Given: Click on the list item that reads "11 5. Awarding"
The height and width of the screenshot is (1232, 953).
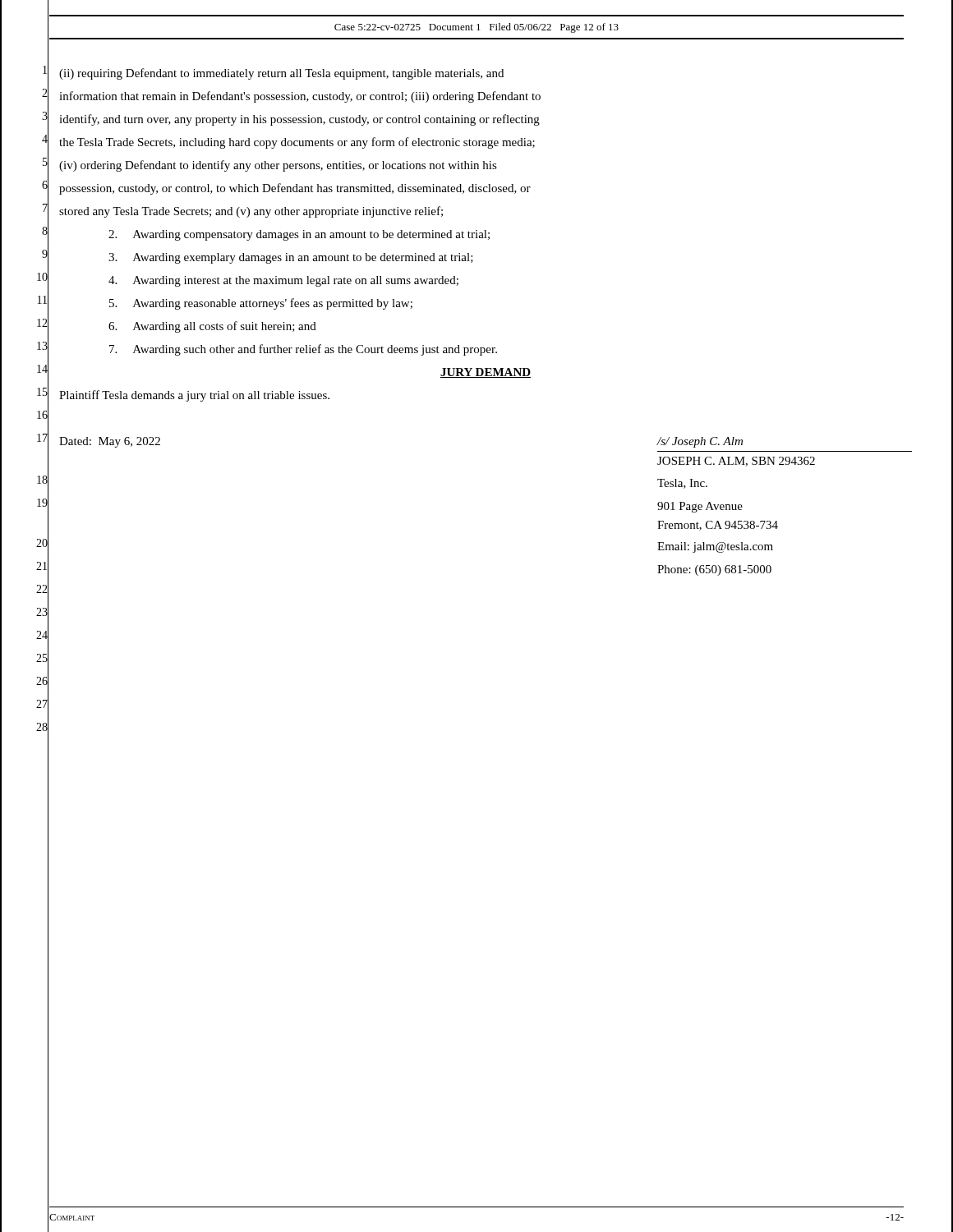Looking at the screenshot, I should click(x=295, y=303).
